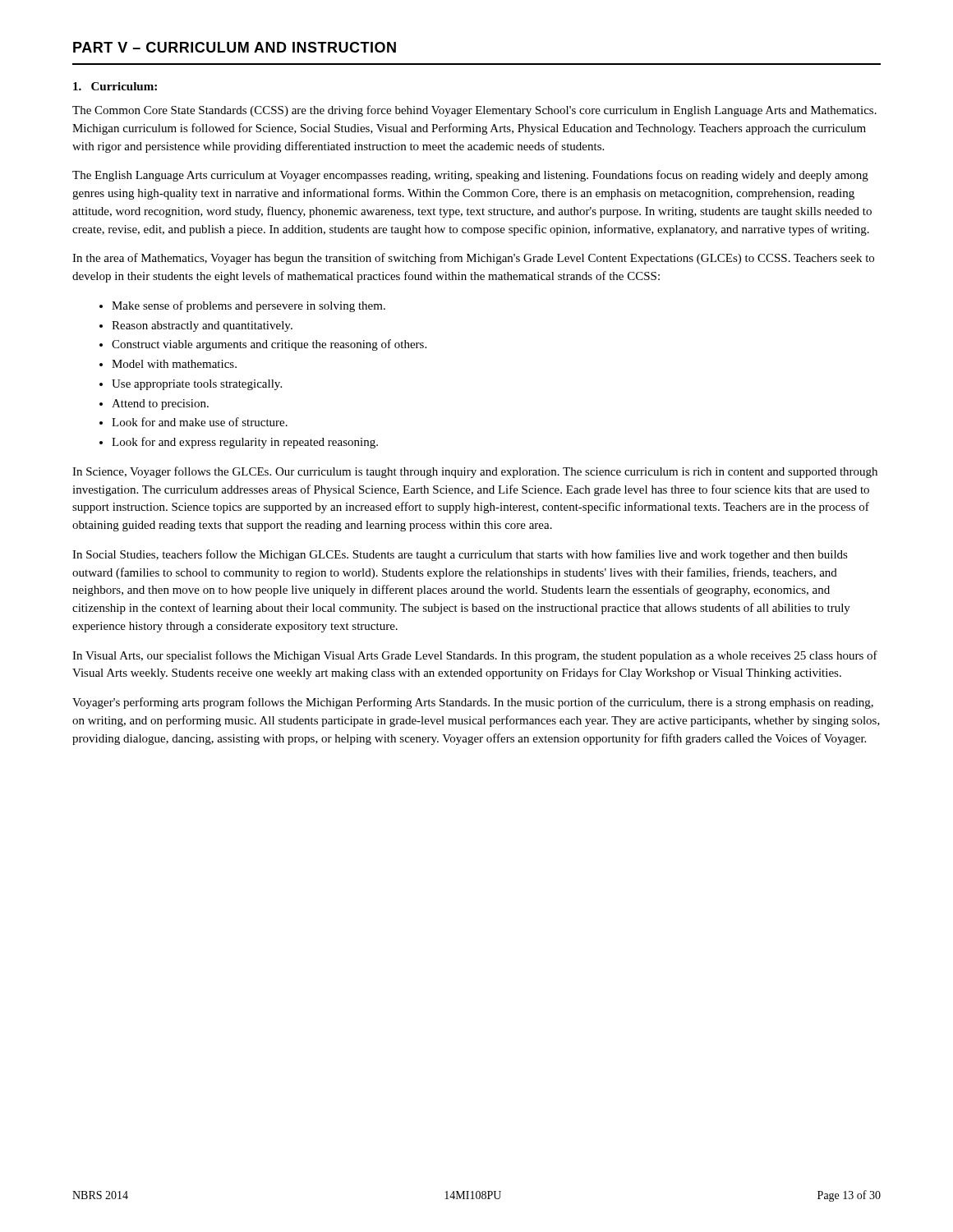Find the title containing "PART V – CURRICULUM AND INSTRUCTION"
Screen dimensions: 1232x953
[235, 47]
